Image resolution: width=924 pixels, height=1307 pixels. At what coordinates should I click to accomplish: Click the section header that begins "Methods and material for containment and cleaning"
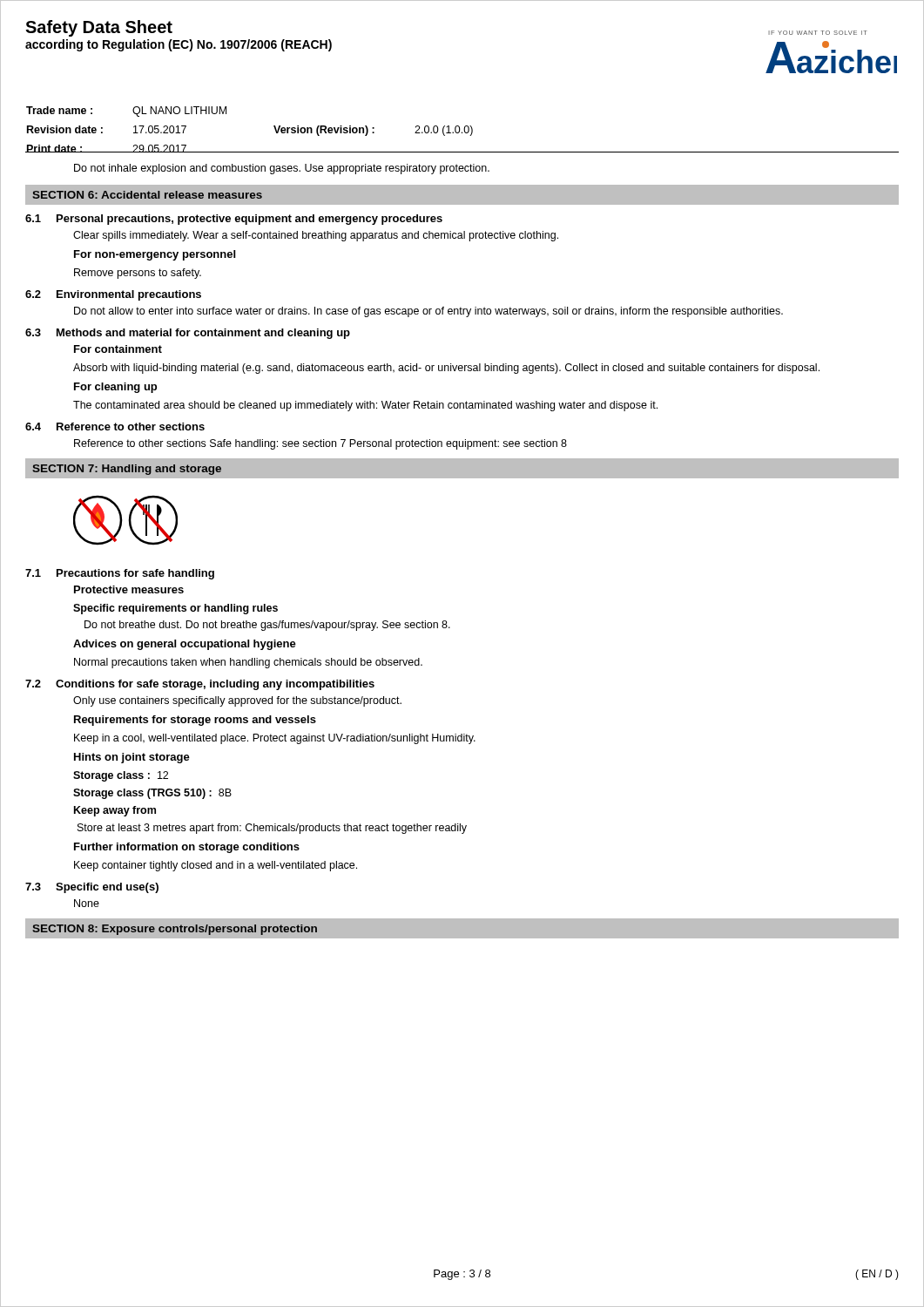(x=203, y=333)
